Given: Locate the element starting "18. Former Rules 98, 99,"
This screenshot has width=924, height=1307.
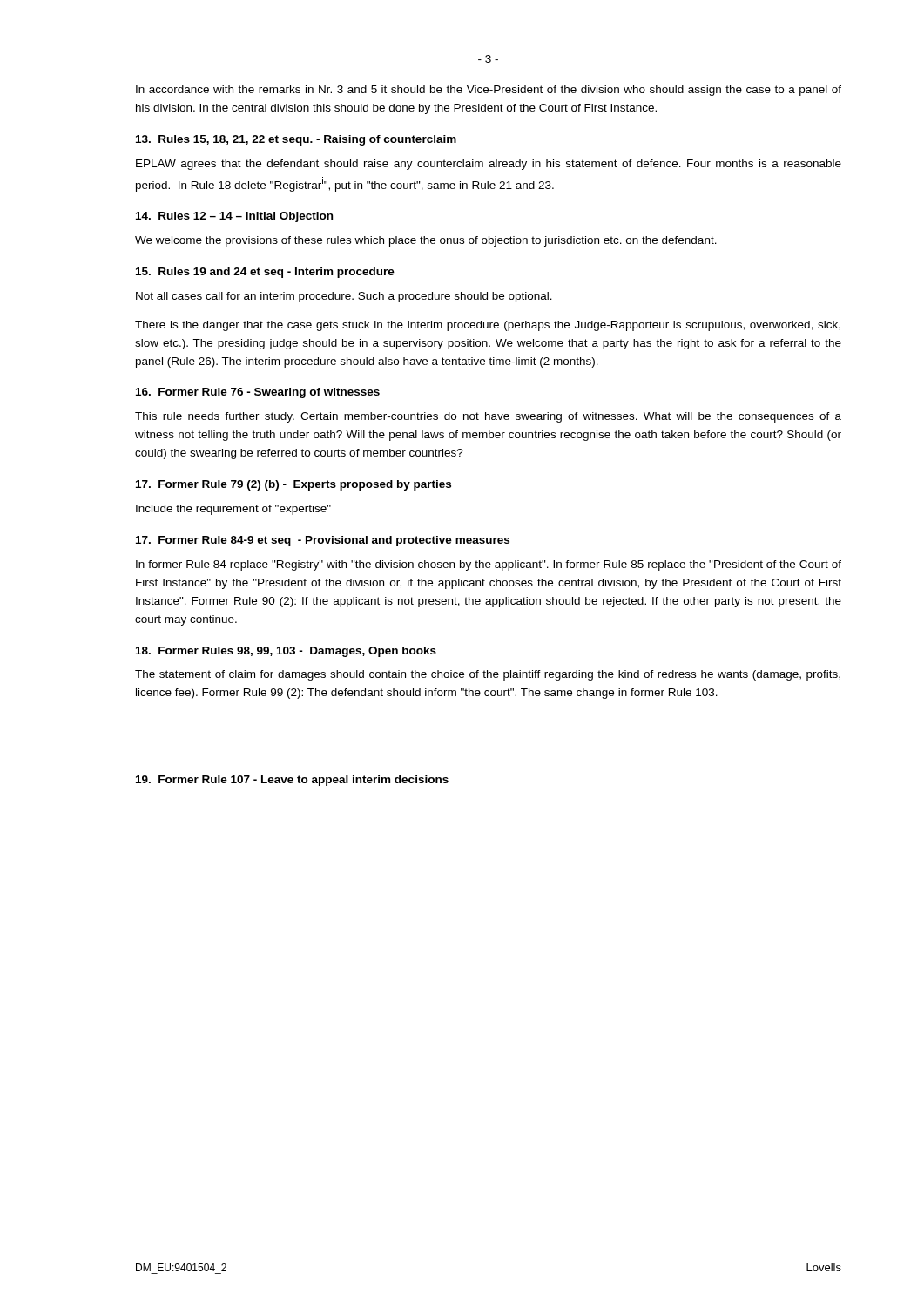Looking at the screenshot, I should coord(286,650).
